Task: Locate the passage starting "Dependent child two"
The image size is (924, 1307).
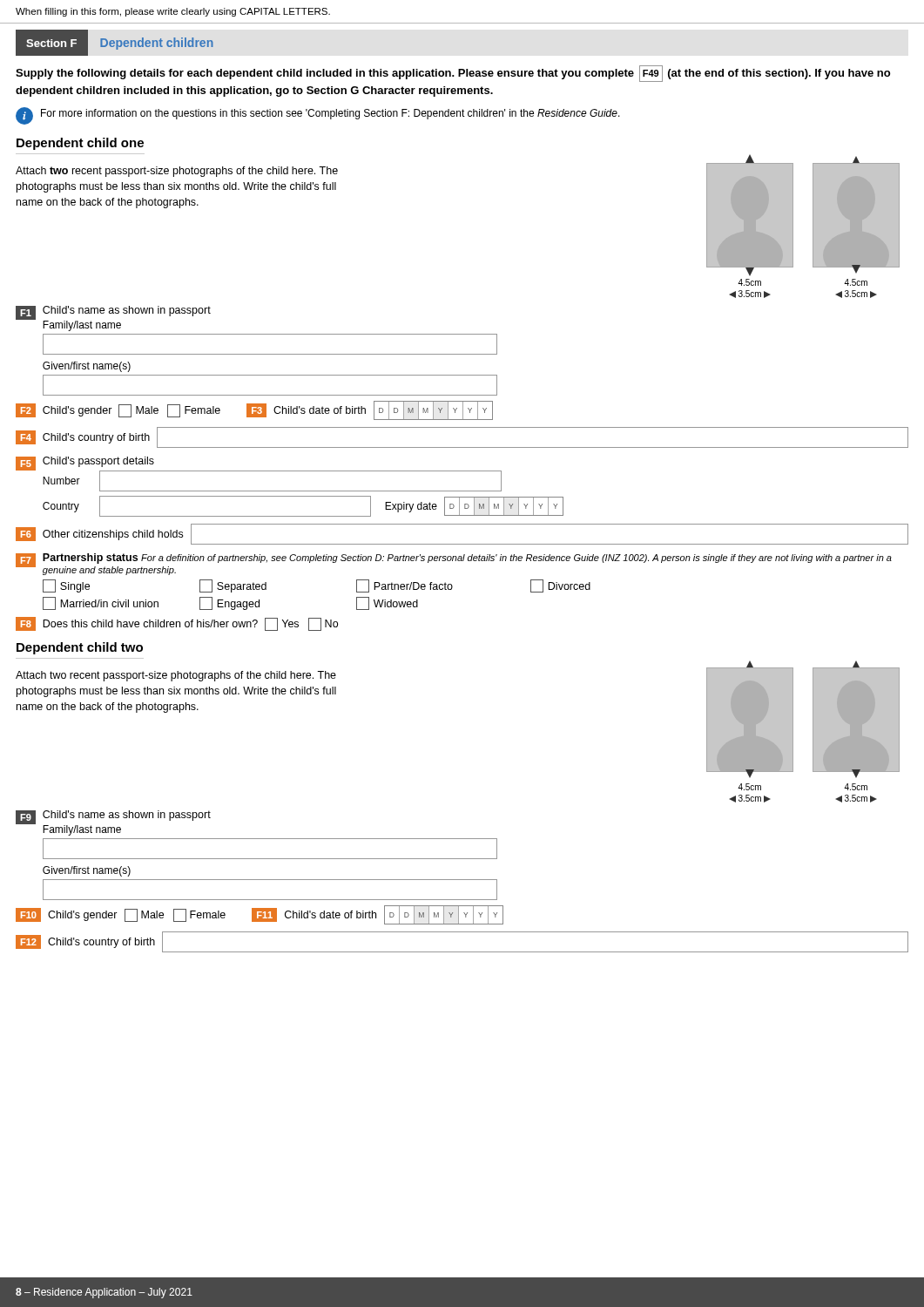Action: pos(80,647)
